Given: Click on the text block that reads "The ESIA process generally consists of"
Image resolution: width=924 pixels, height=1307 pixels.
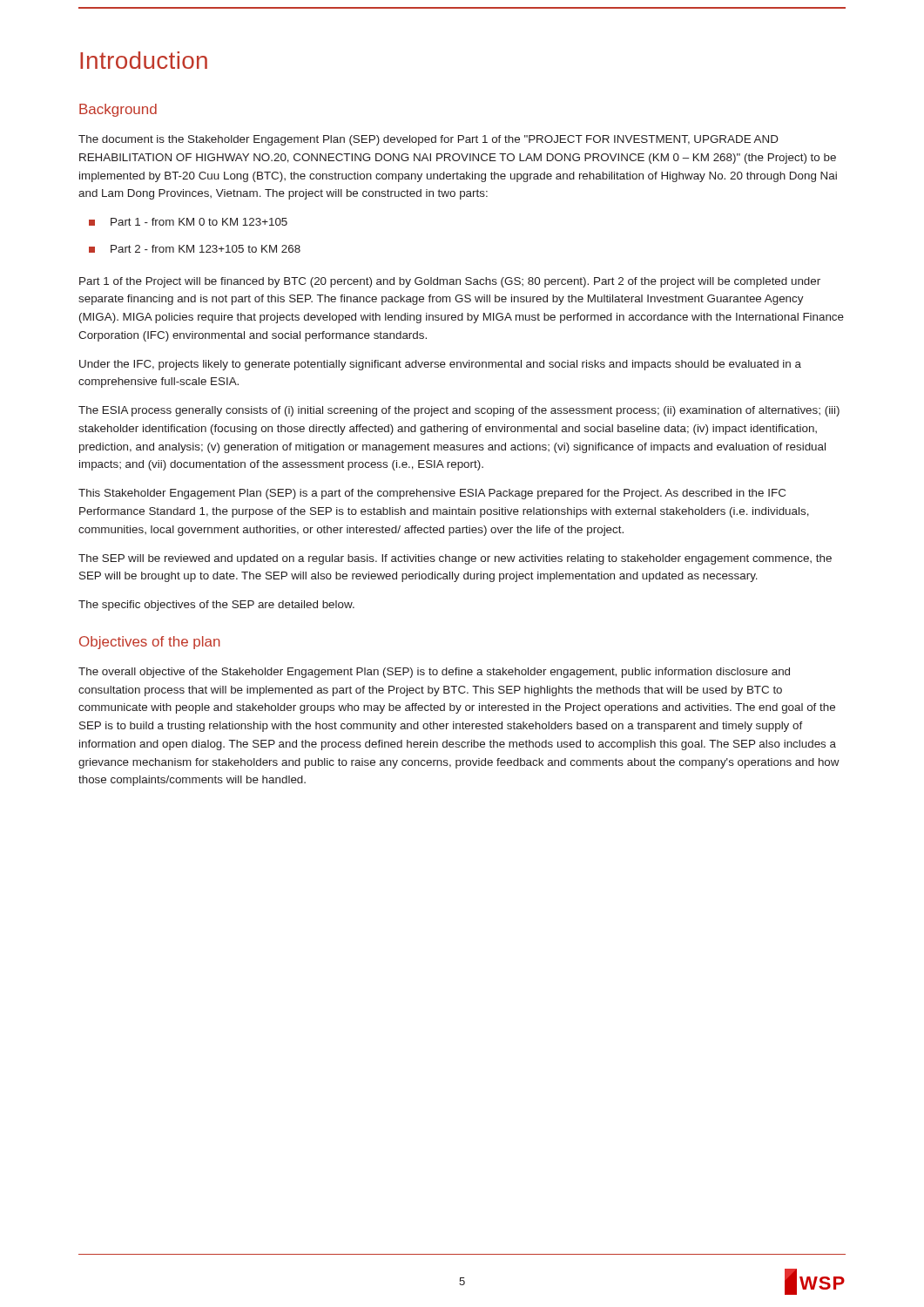Looking at the screenshot, I should click(x=459, y=437).
